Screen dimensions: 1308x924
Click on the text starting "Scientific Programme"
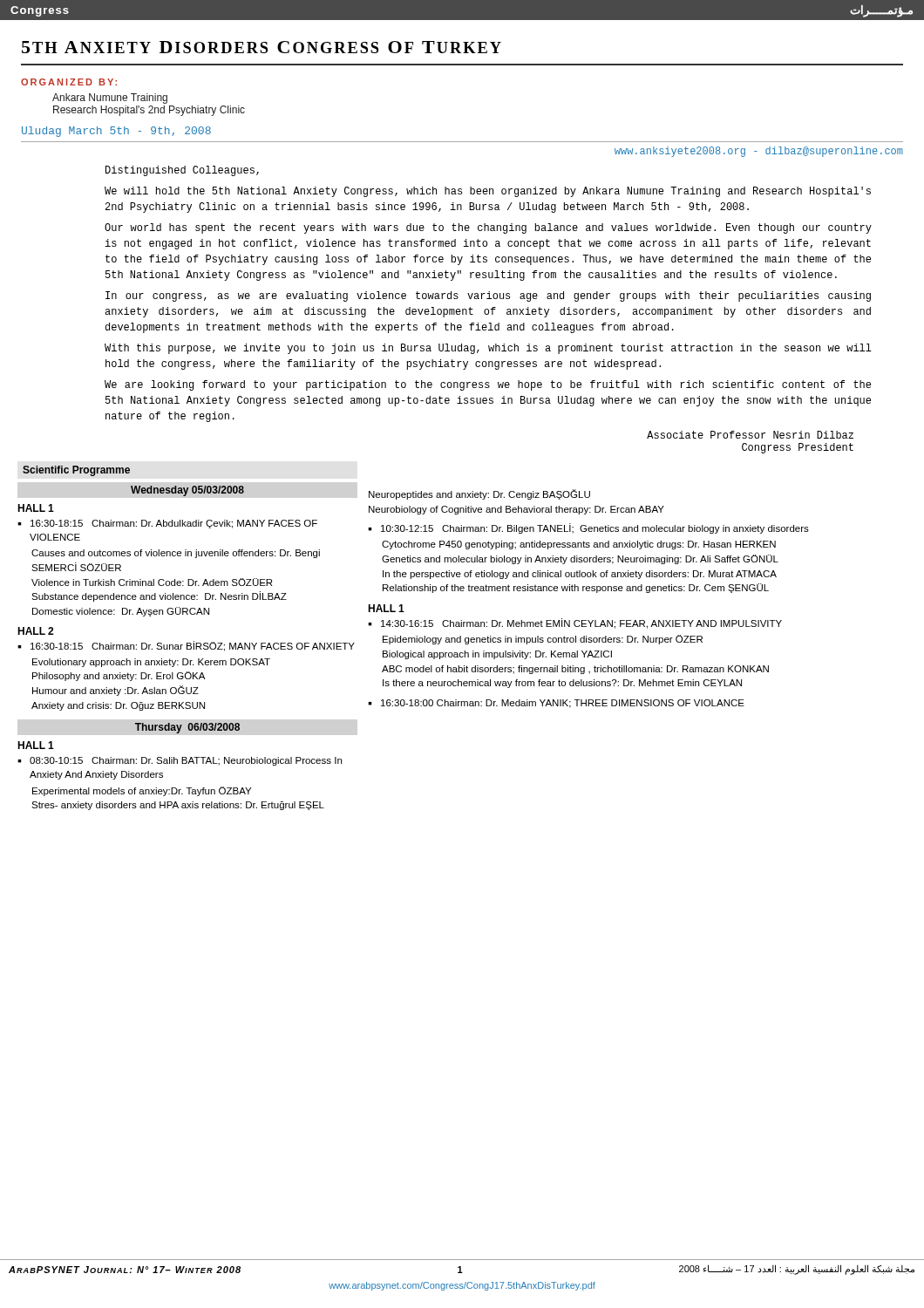pyautogui.click(x=76, y=470)
